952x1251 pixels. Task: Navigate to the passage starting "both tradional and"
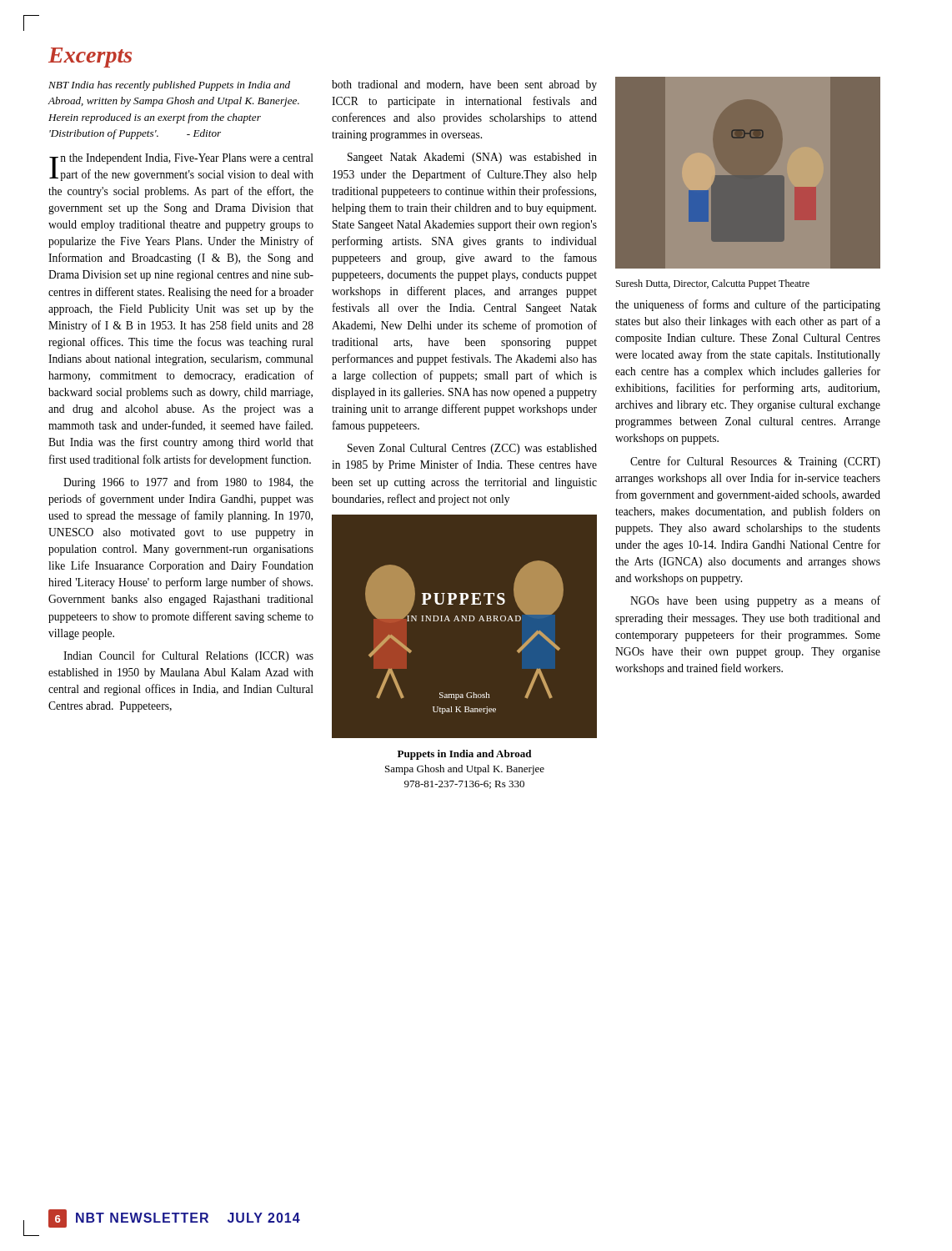click(x=464, y=110)
